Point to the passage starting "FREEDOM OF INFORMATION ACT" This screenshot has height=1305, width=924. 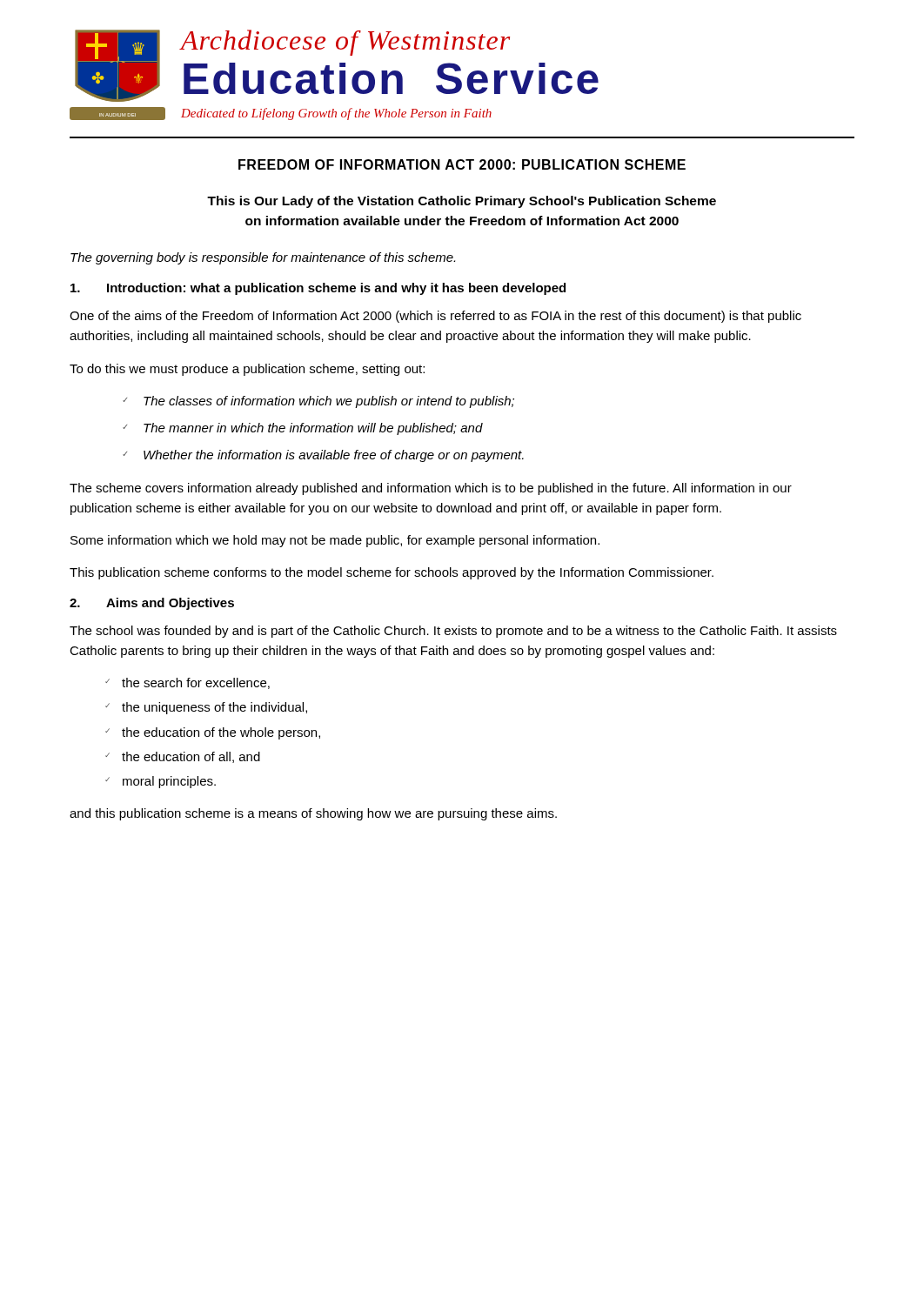tap(462, 164)
